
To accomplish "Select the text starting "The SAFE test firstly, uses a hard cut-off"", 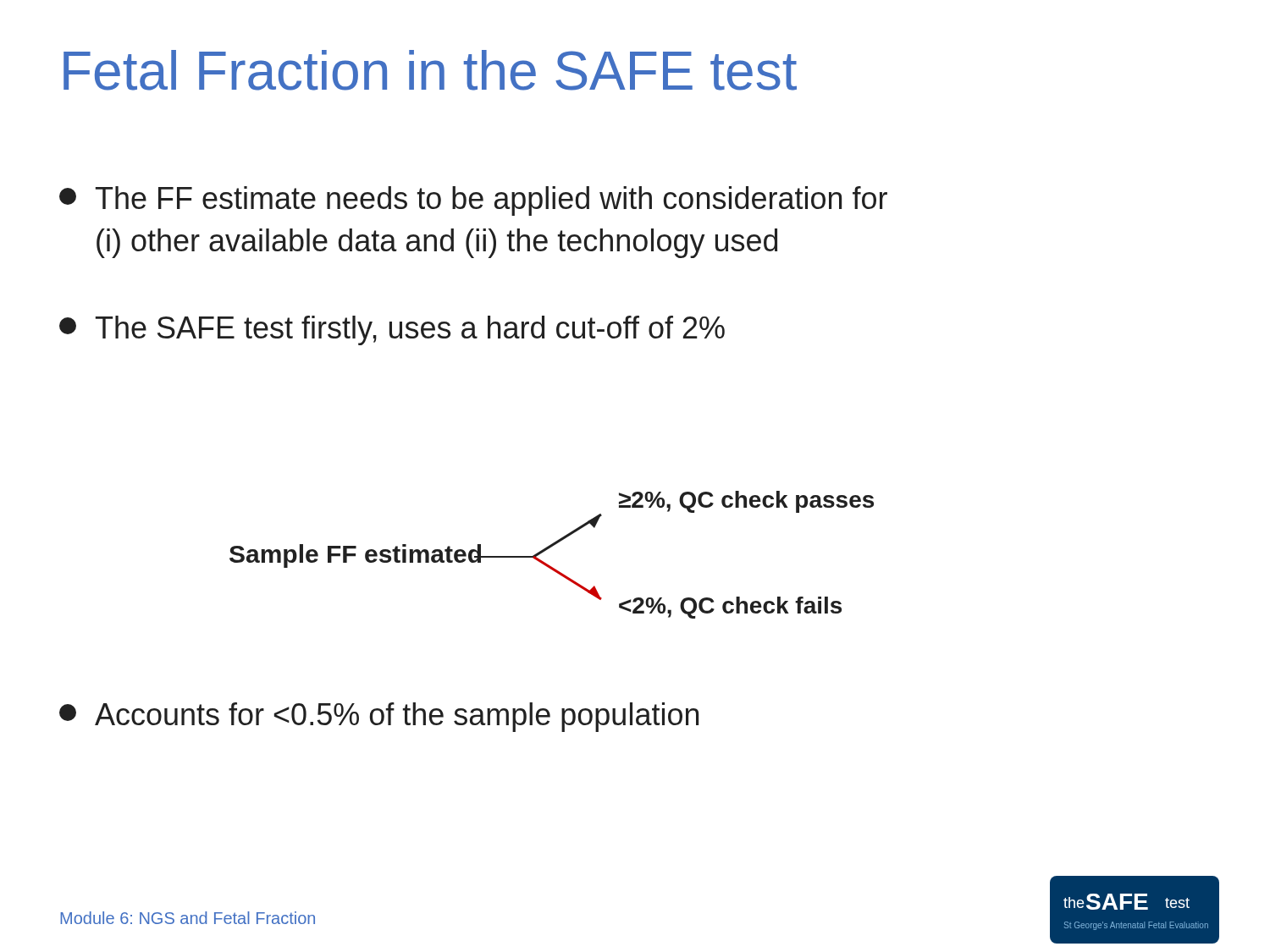I will 635,328.
